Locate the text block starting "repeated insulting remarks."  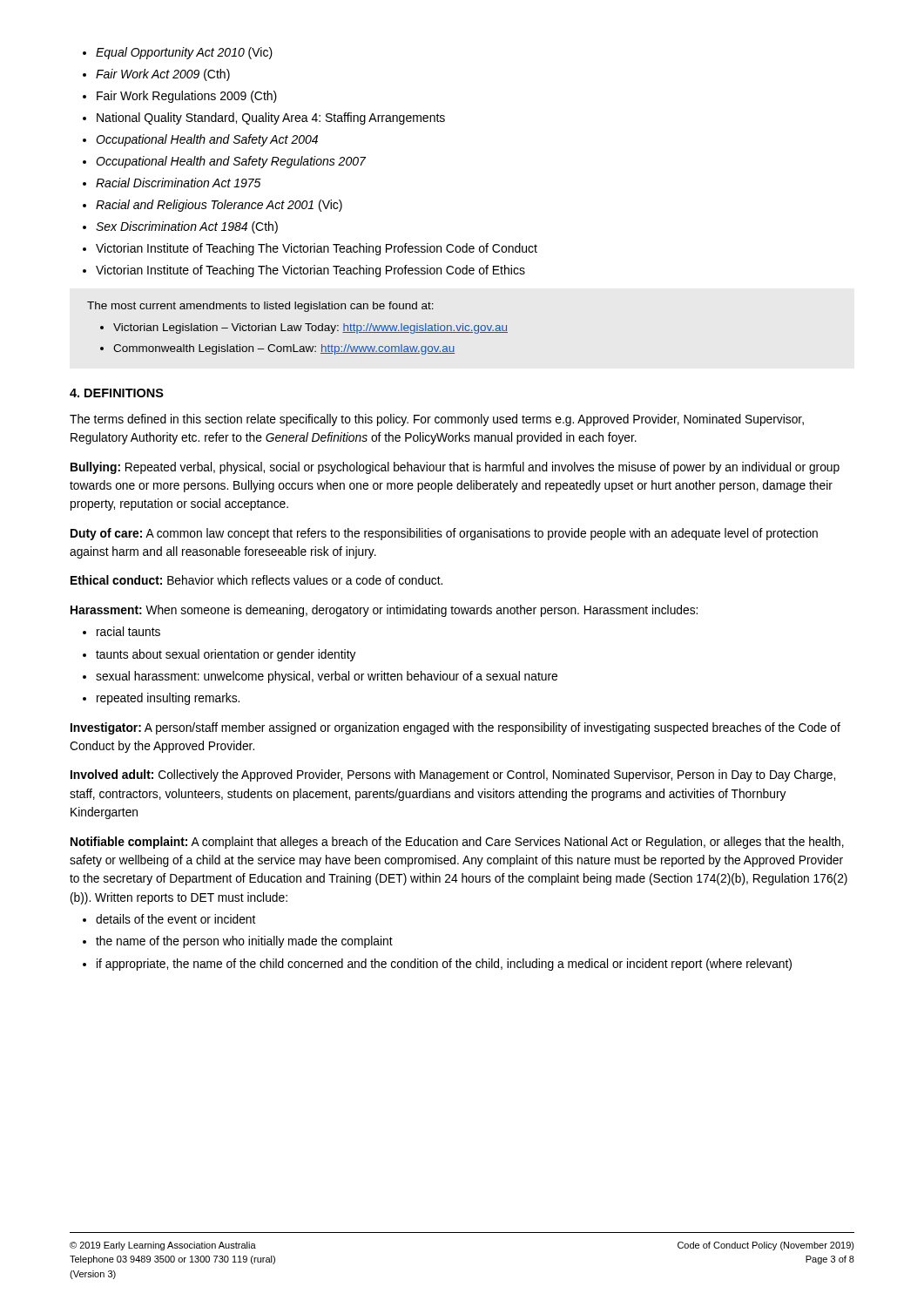[x=168, y=699]
